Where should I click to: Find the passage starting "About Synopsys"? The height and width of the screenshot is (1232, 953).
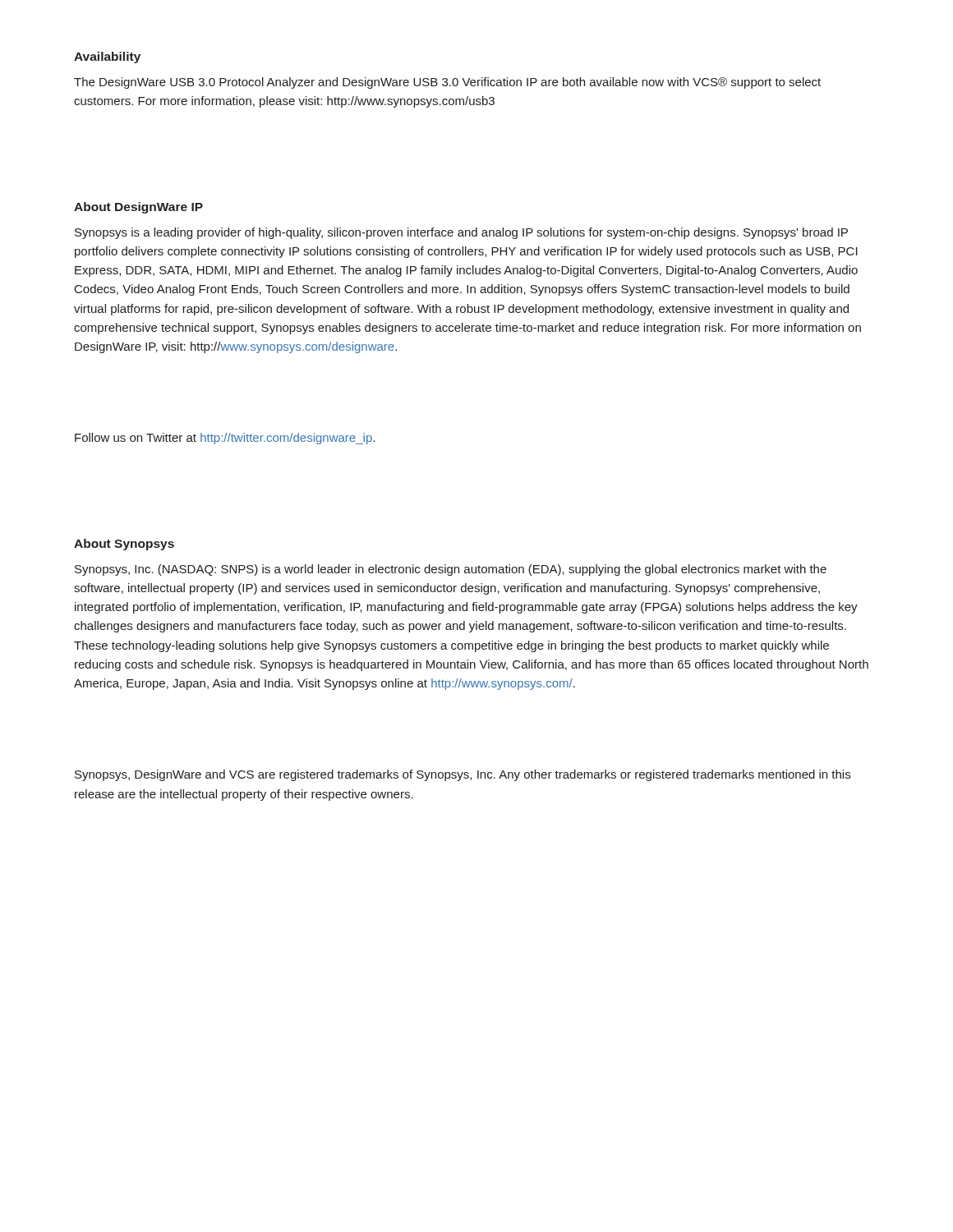(124, 543)
